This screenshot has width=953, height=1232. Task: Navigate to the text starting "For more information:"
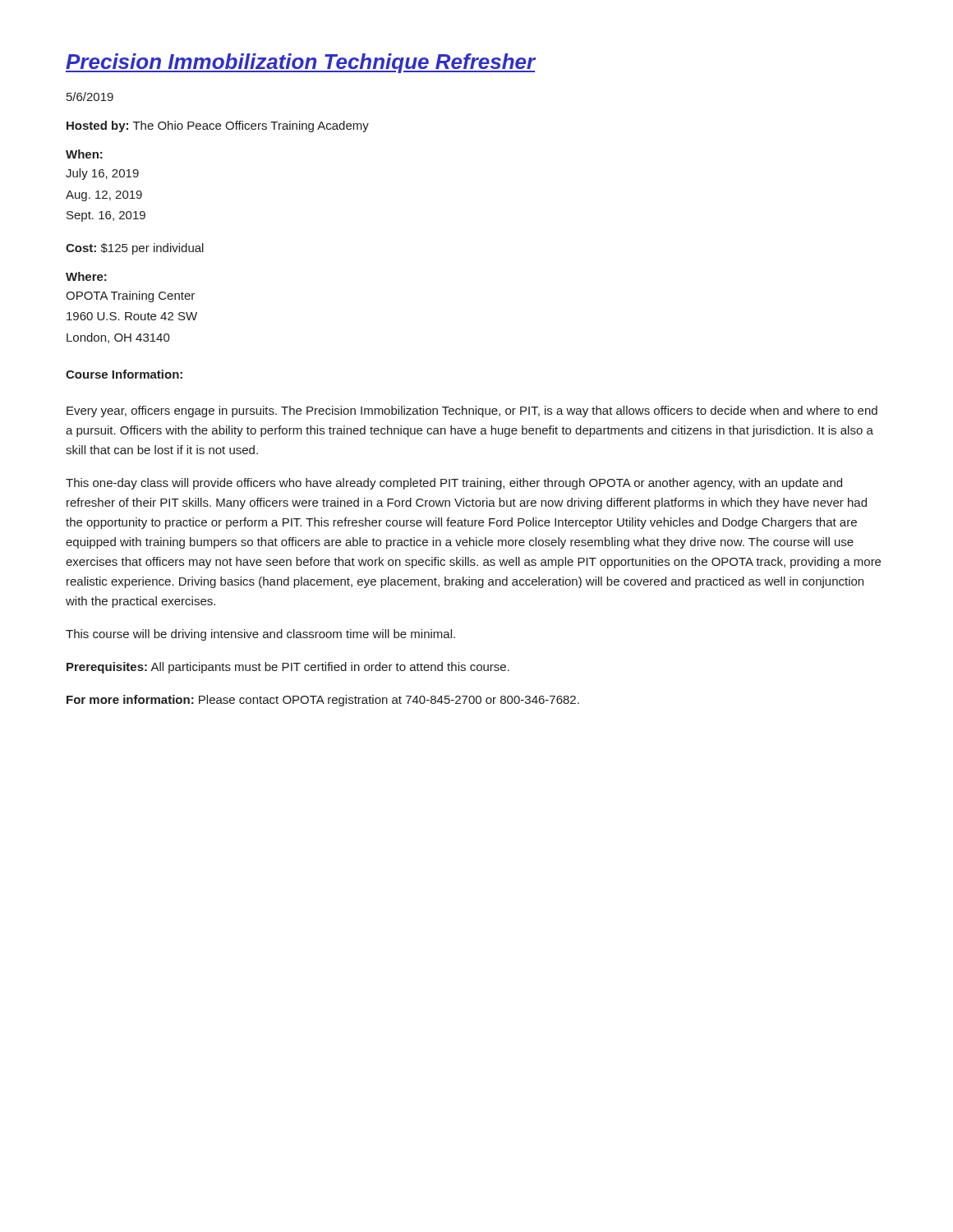pyautogui.click(x=323, y=699)
